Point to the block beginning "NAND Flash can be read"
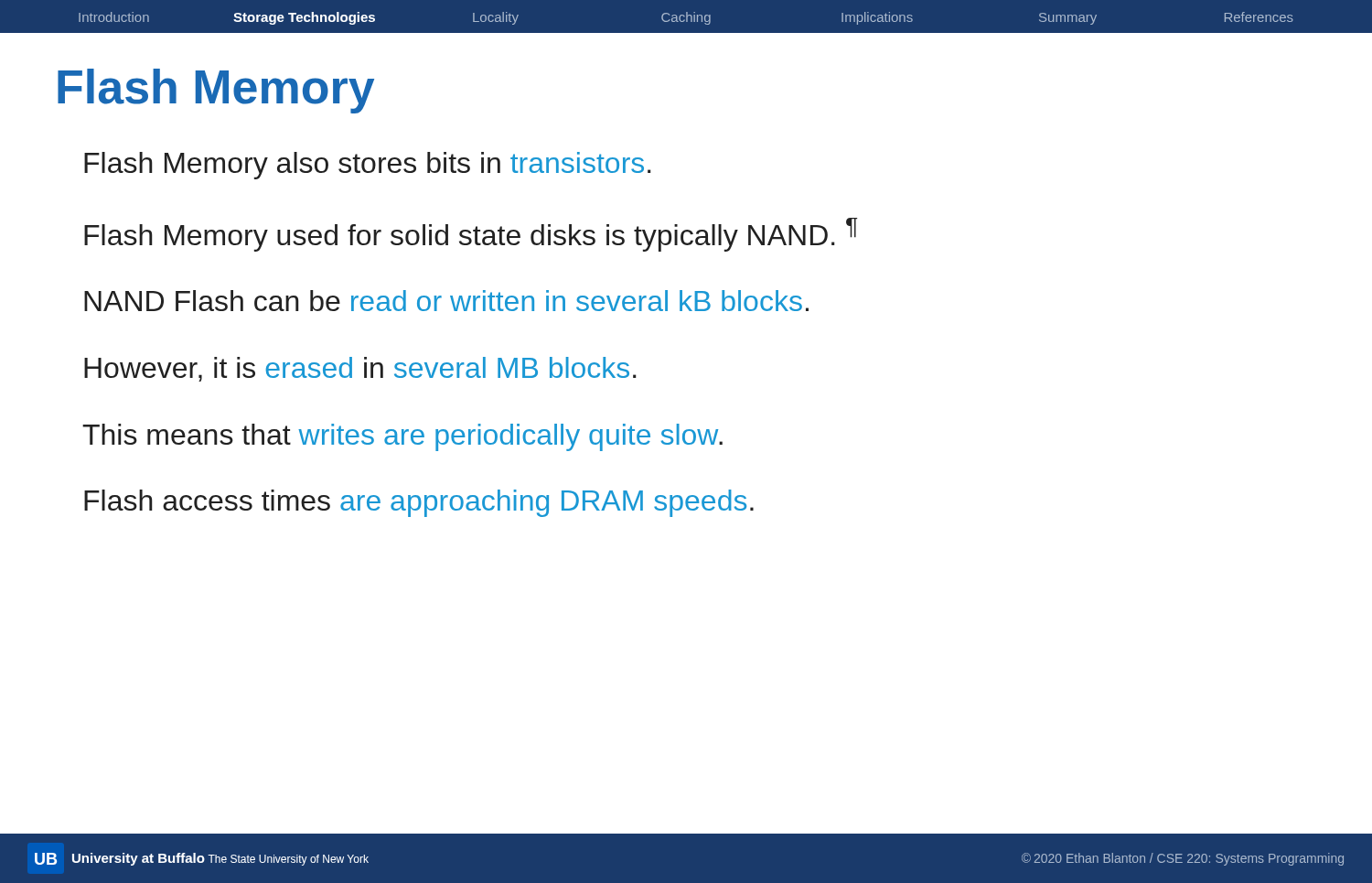Viewport: 1372px width, 883px height. pyautogui.click(x=447, y=301)
